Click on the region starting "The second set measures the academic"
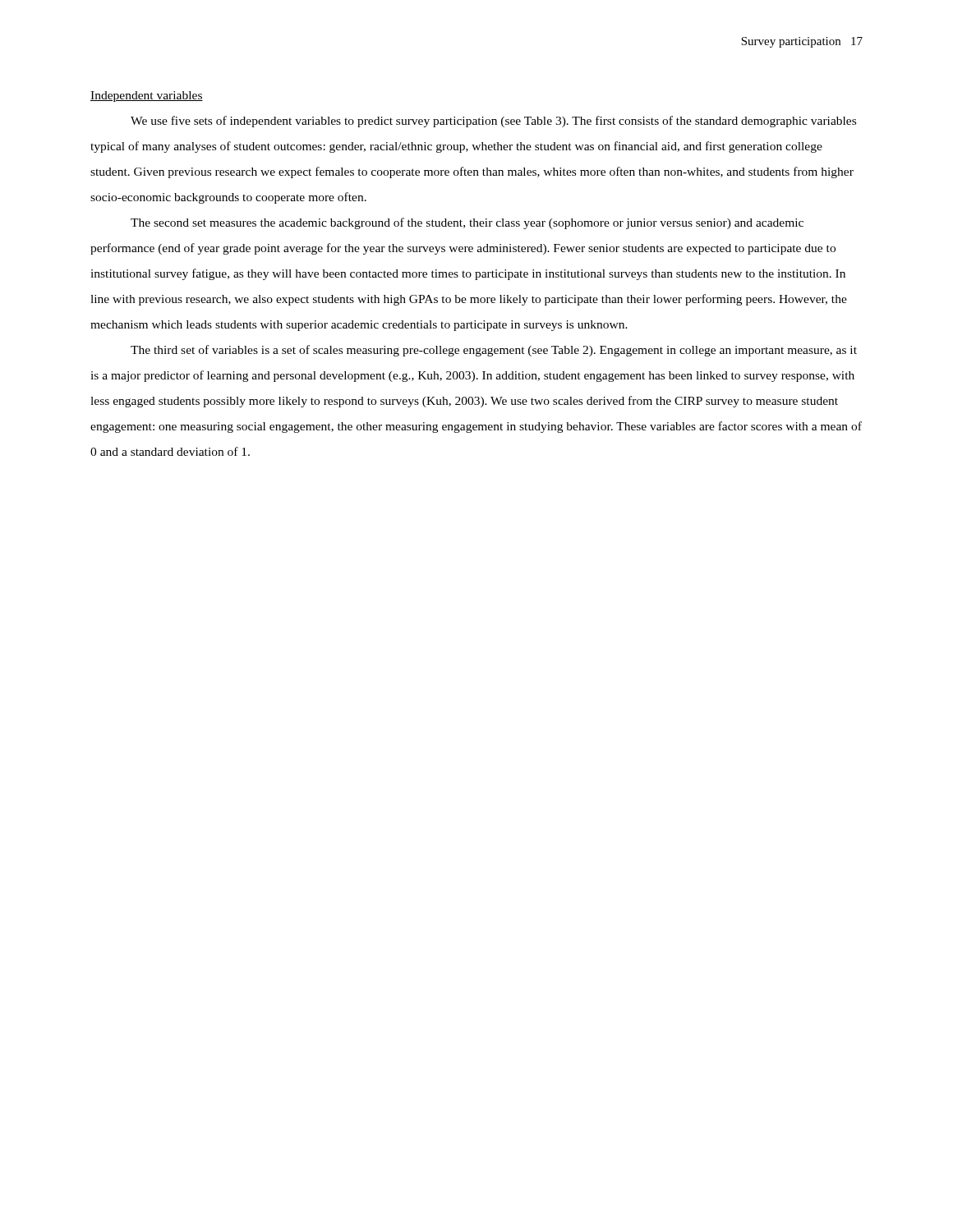The image size is (953, 1232). tap(469, 273)
